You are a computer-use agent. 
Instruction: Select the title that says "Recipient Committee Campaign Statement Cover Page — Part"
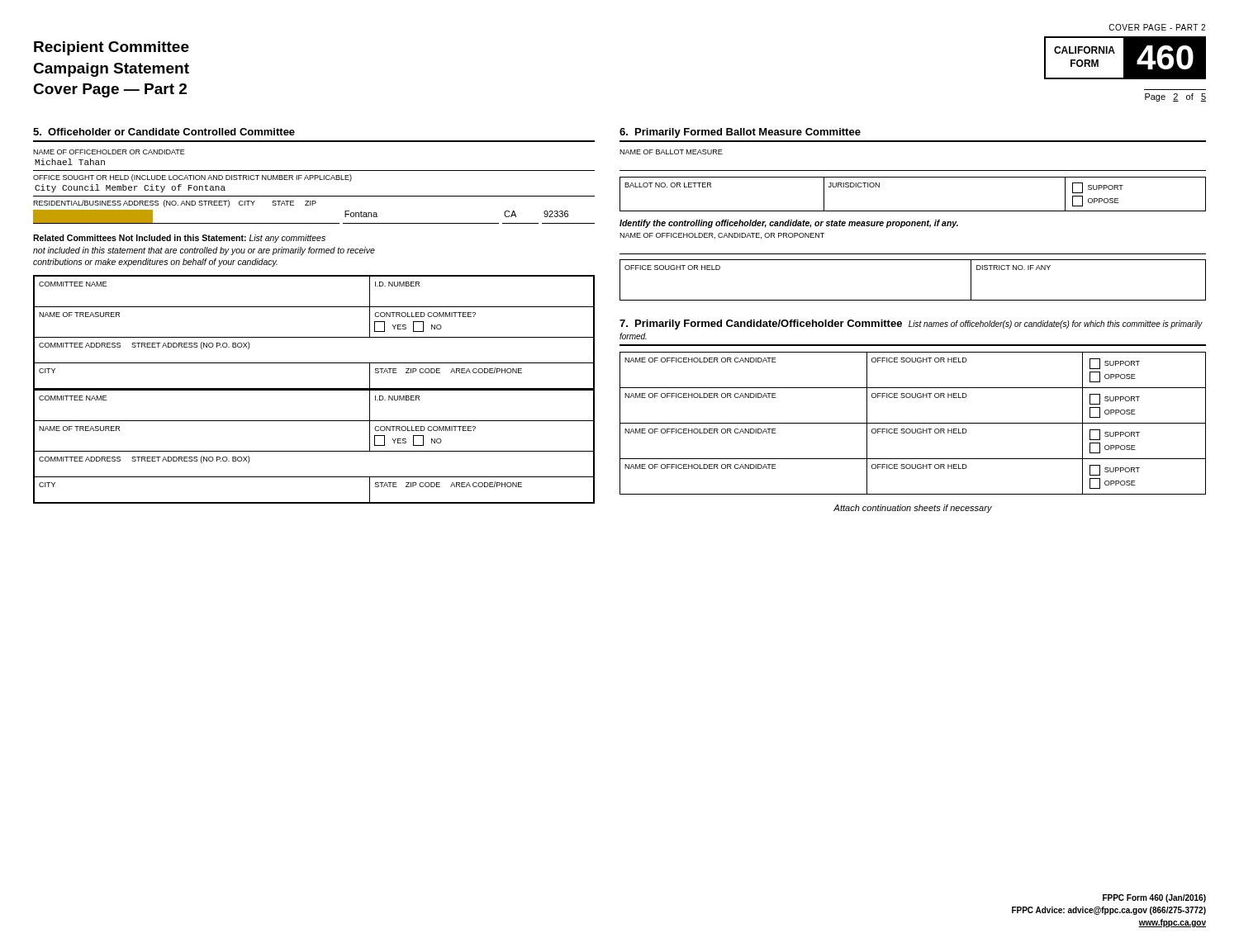(111, 68)
